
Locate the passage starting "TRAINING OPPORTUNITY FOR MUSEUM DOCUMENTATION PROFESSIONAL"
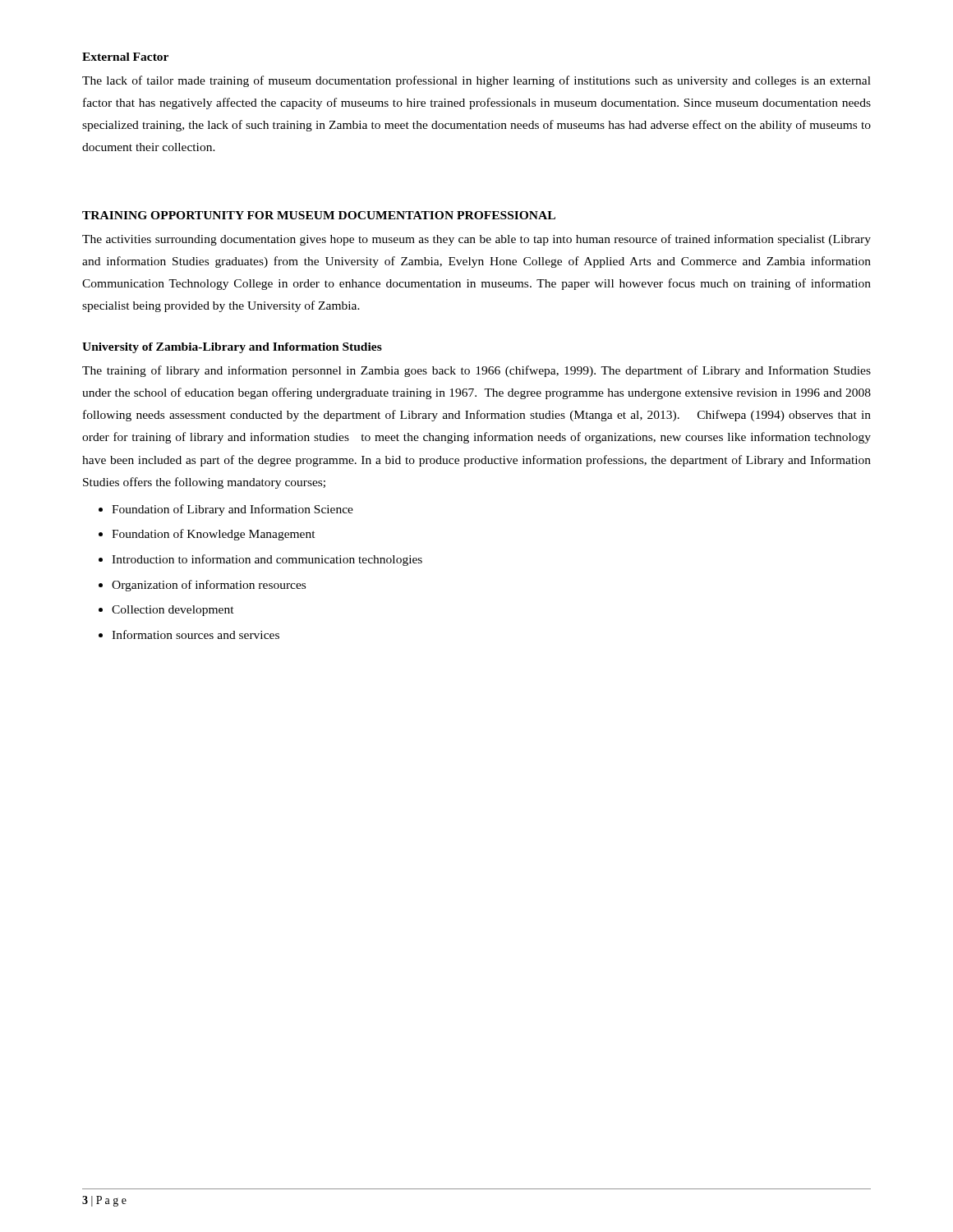tap(319, 214)
